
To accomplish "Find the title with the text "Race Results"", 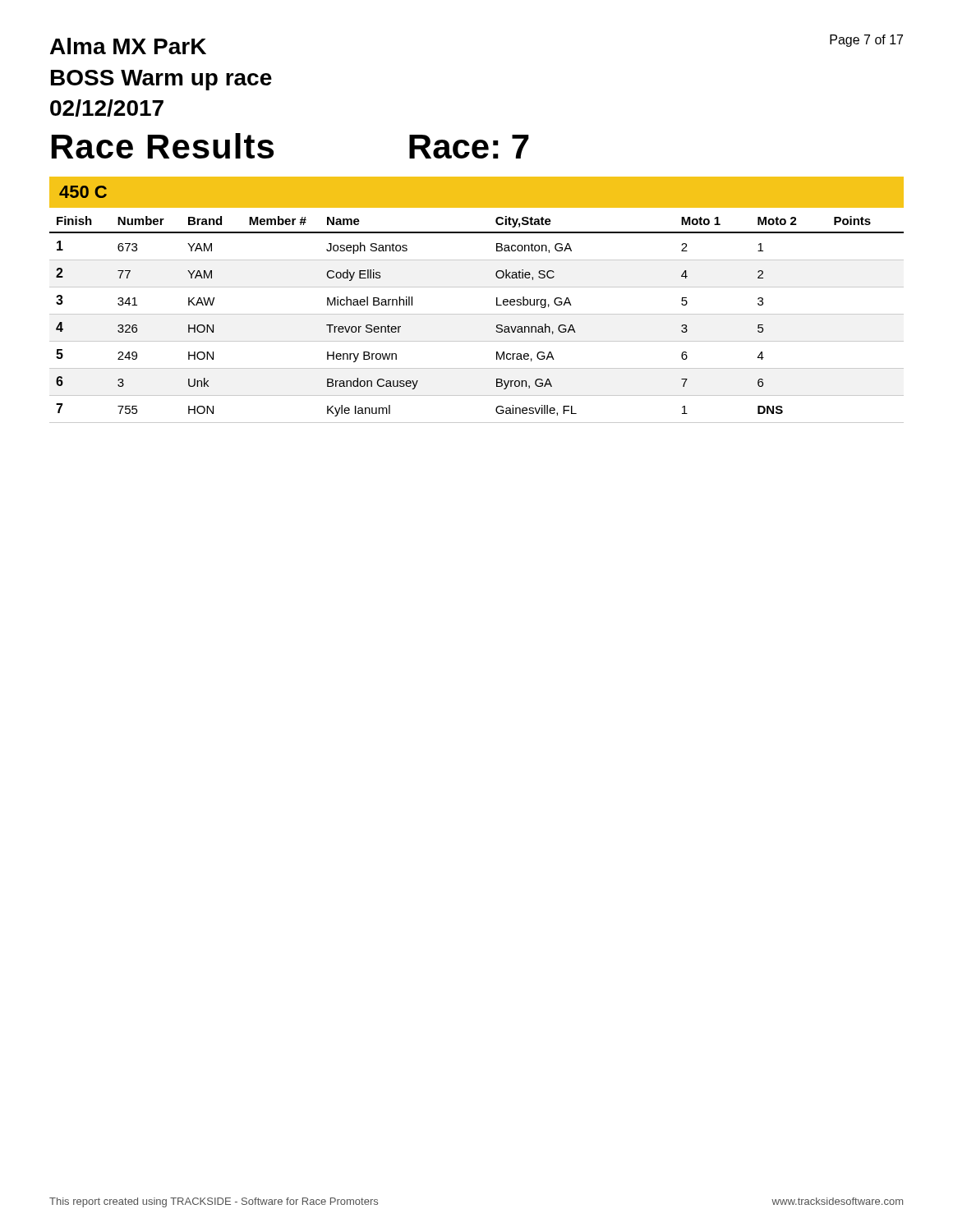I will [x=163, y=147].
